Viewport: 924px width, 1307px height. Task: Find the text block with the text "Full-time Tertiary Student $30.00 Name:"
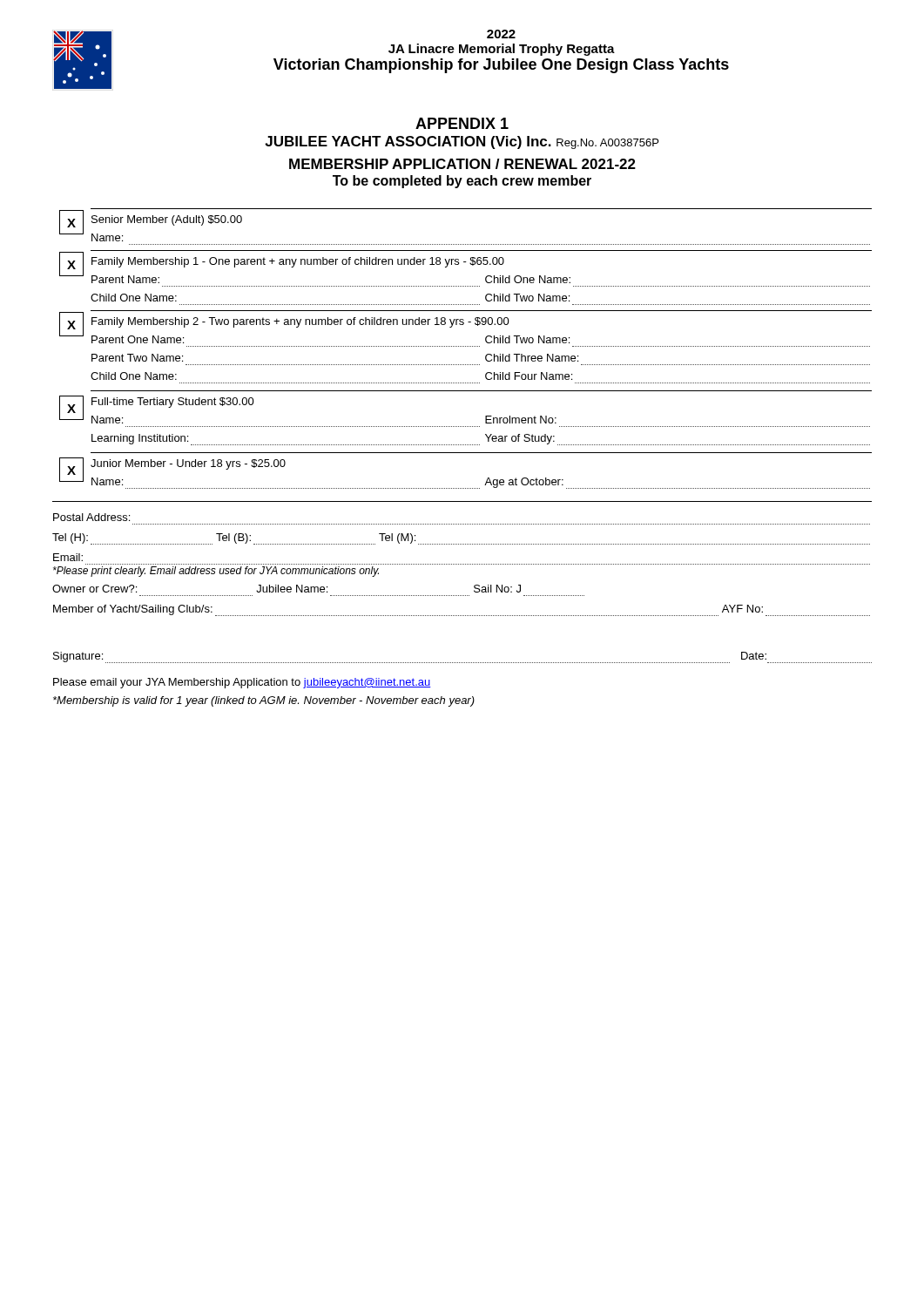click(x=481, y=418)
